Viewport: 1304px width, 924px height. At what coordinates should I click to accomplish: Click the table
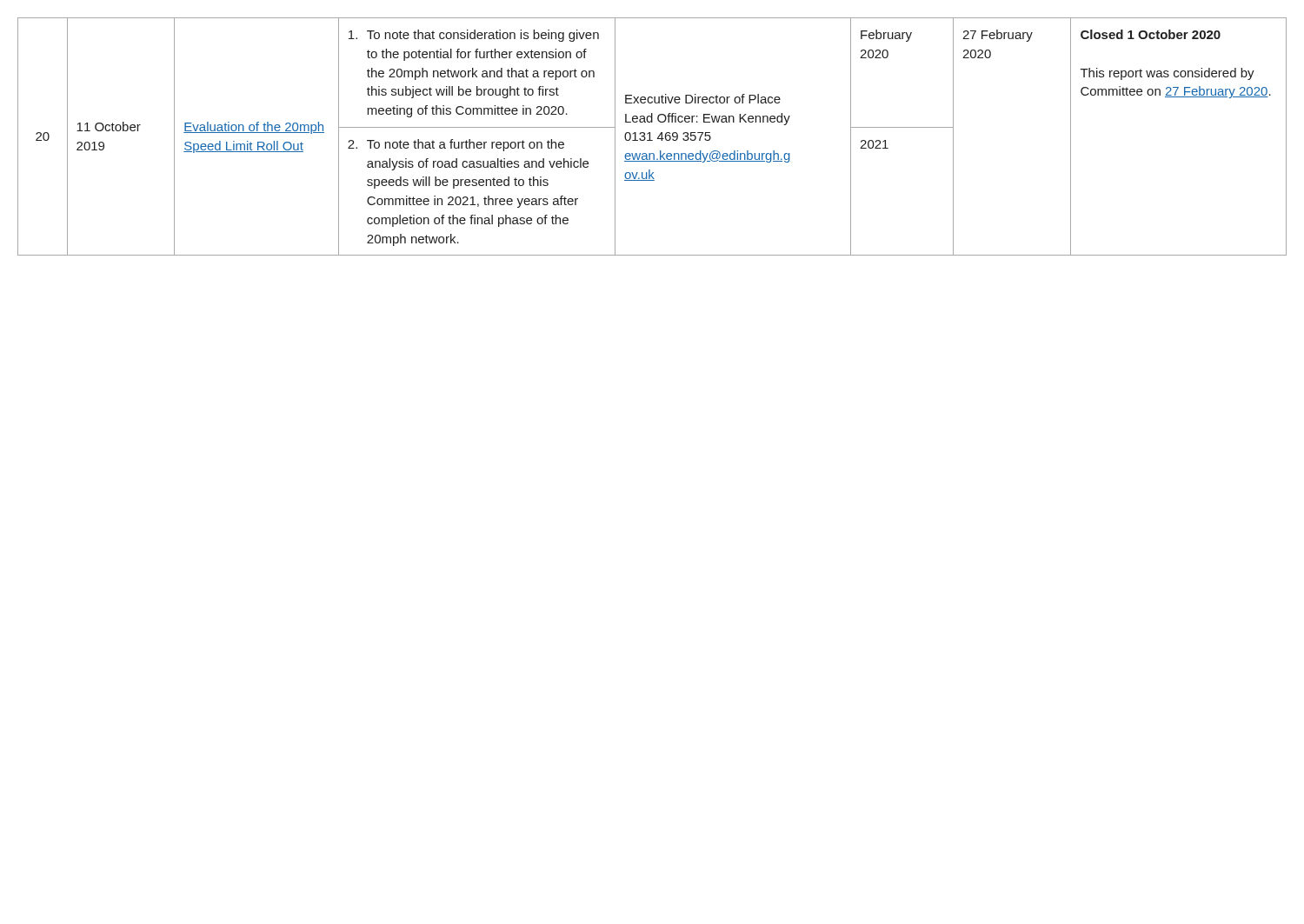(652, 137)
